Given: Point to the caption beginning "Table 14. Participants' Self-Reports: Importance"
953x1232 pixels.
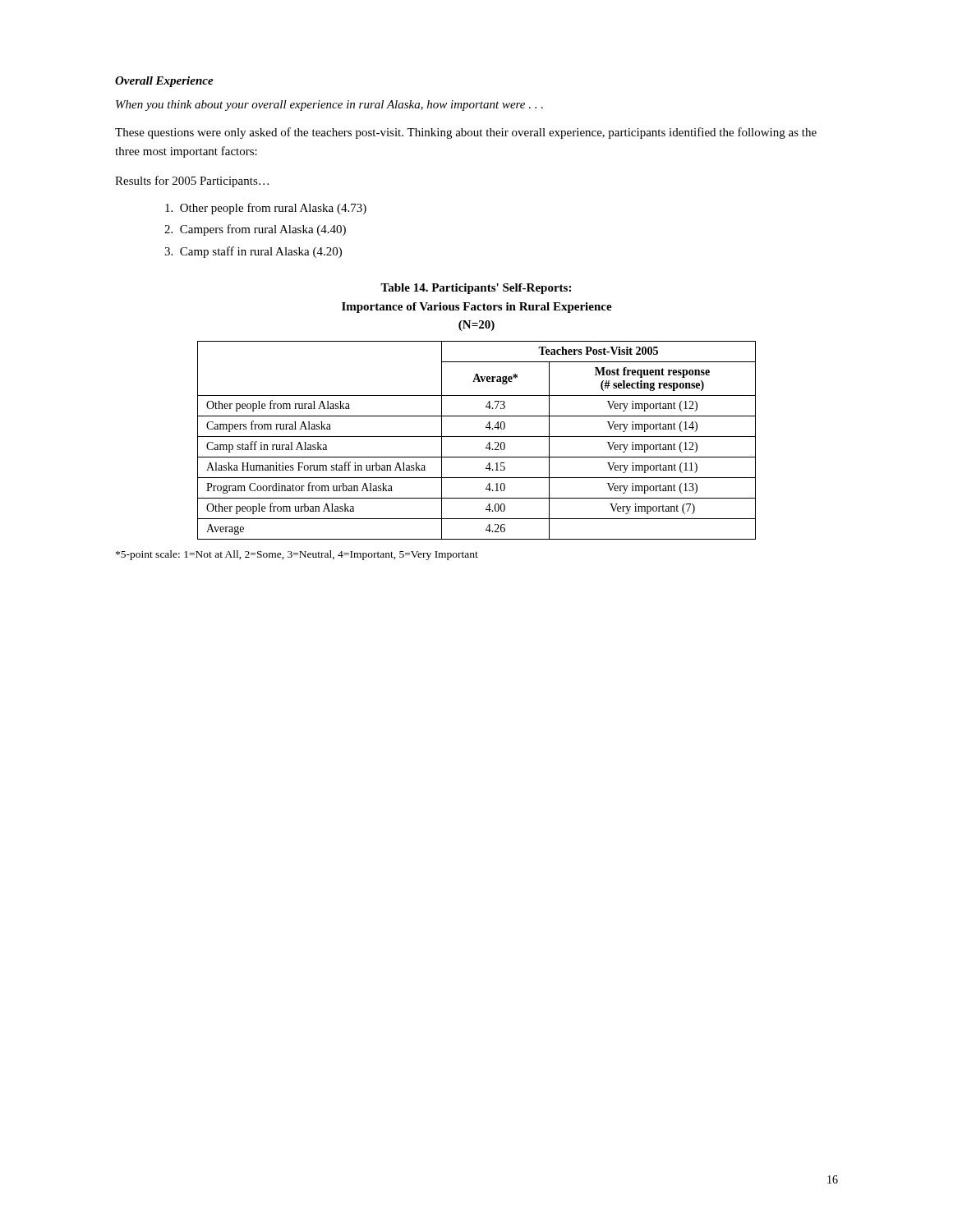Looking at the screenshot, I should 476,306.
